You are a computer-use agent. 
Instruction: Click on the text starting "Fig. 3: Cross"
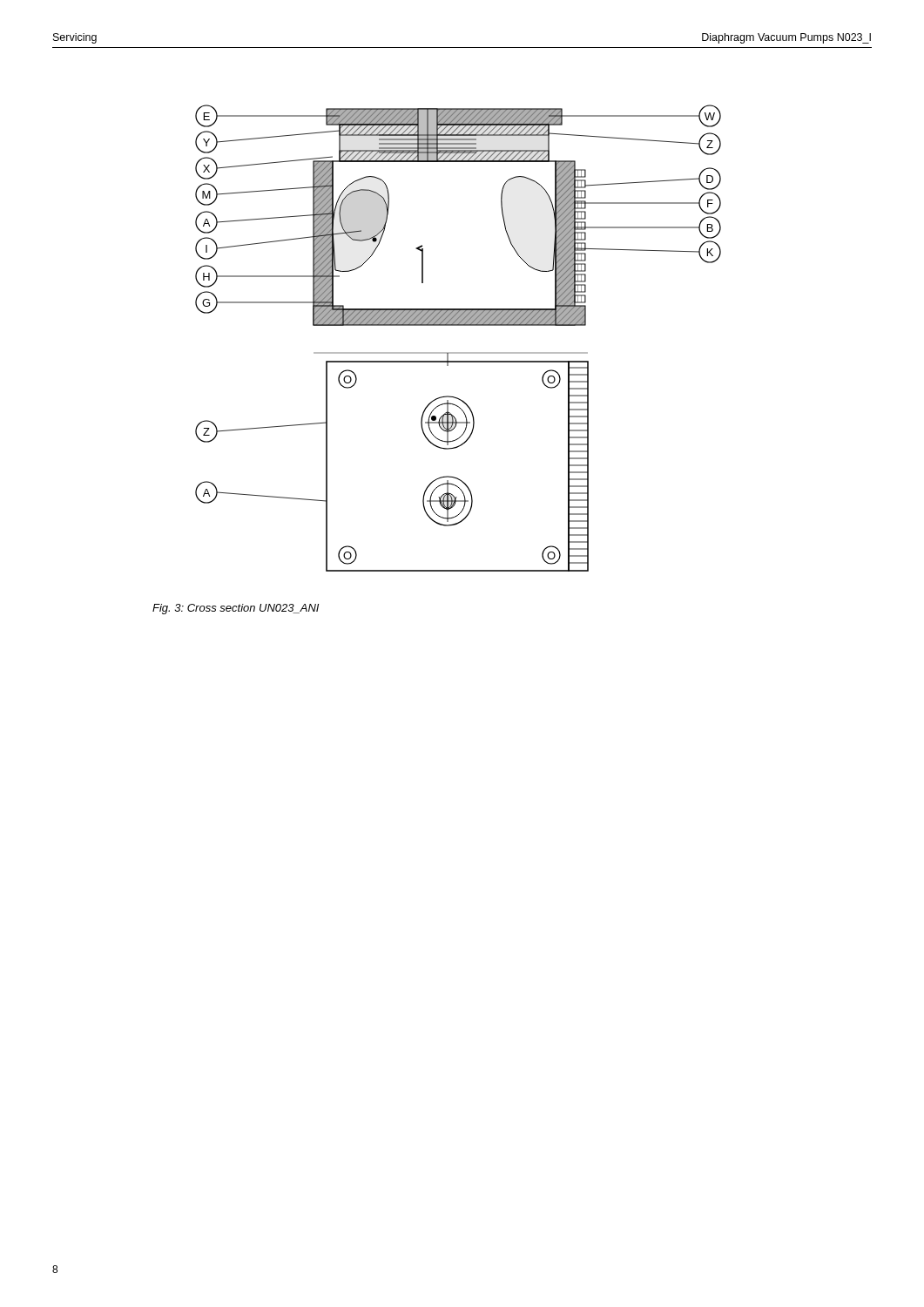click(236, 608)
